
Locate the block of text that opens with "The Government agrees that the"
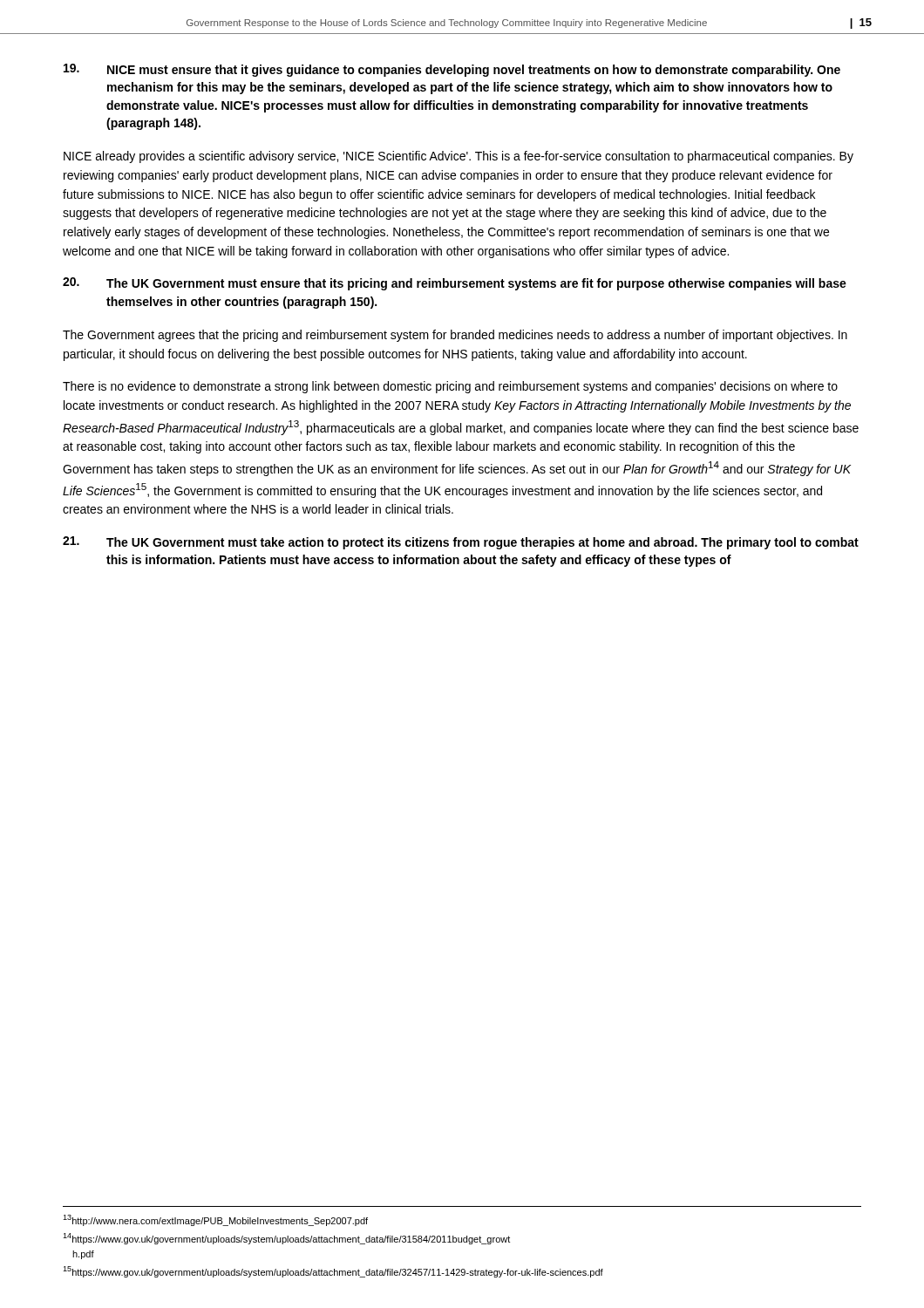coord(455,344)
